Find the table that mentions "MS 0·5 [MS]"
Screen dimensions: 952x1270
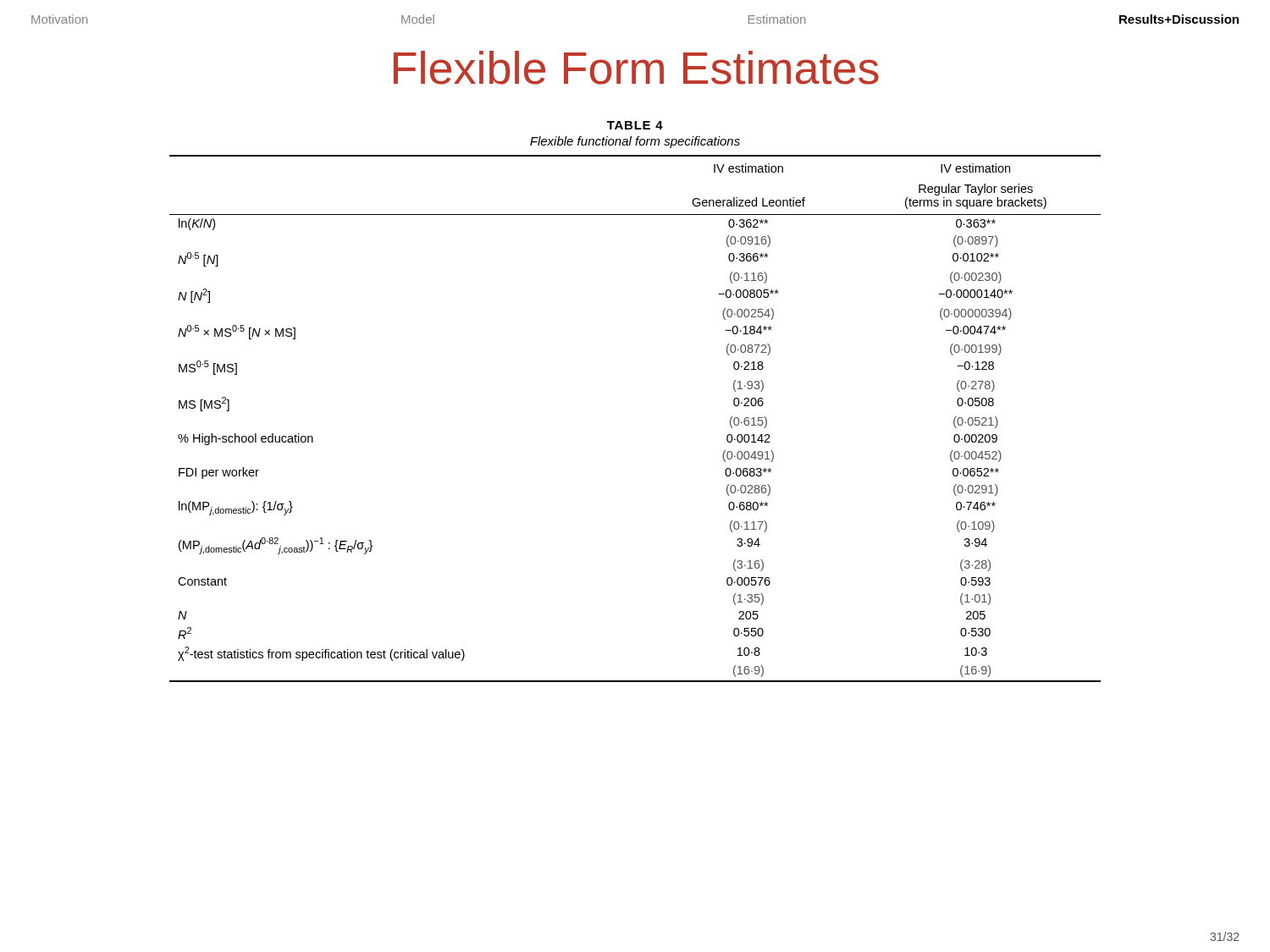(635, 419)
